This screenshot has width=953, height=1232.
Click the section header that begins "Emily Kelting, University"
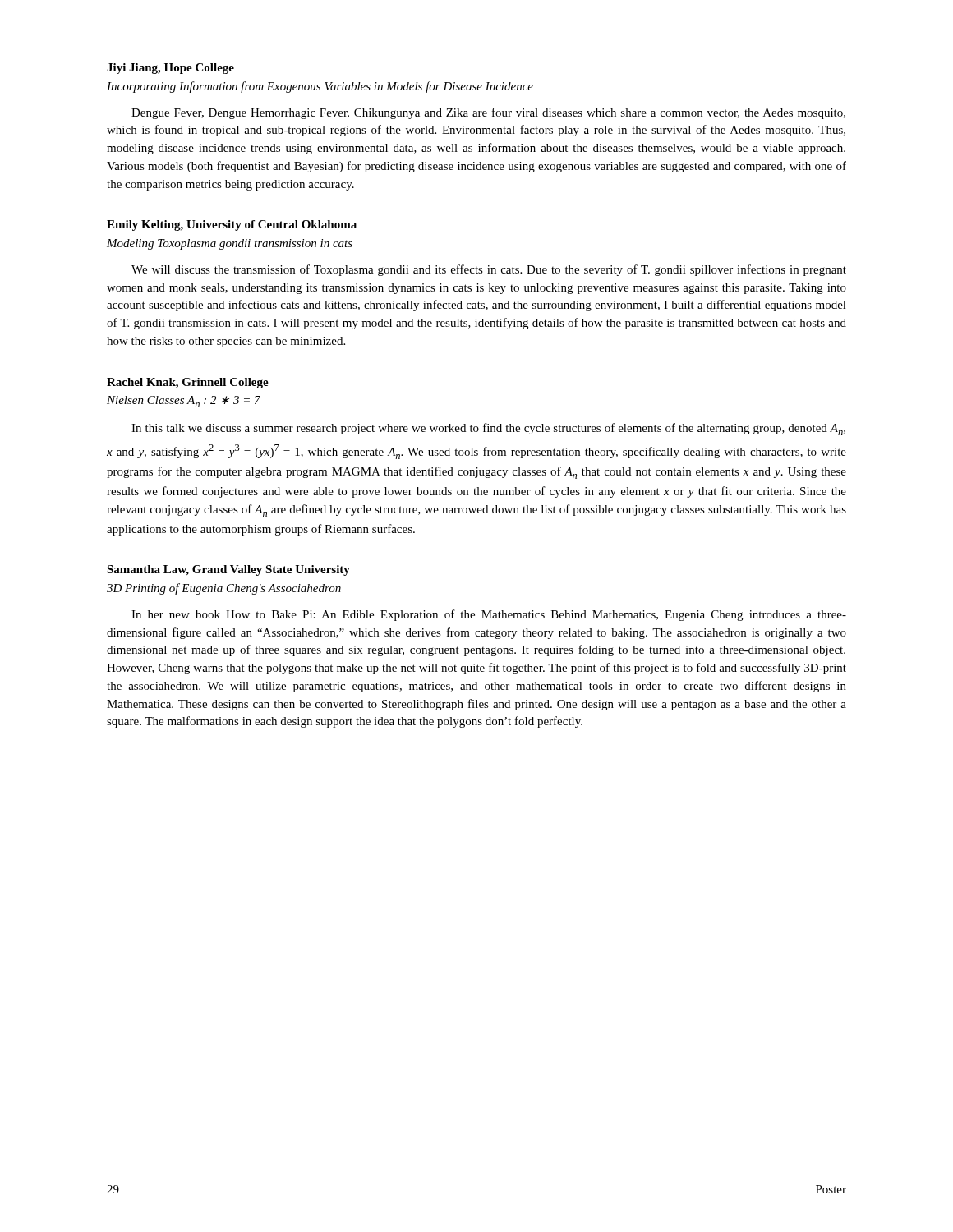pos(232,224)
